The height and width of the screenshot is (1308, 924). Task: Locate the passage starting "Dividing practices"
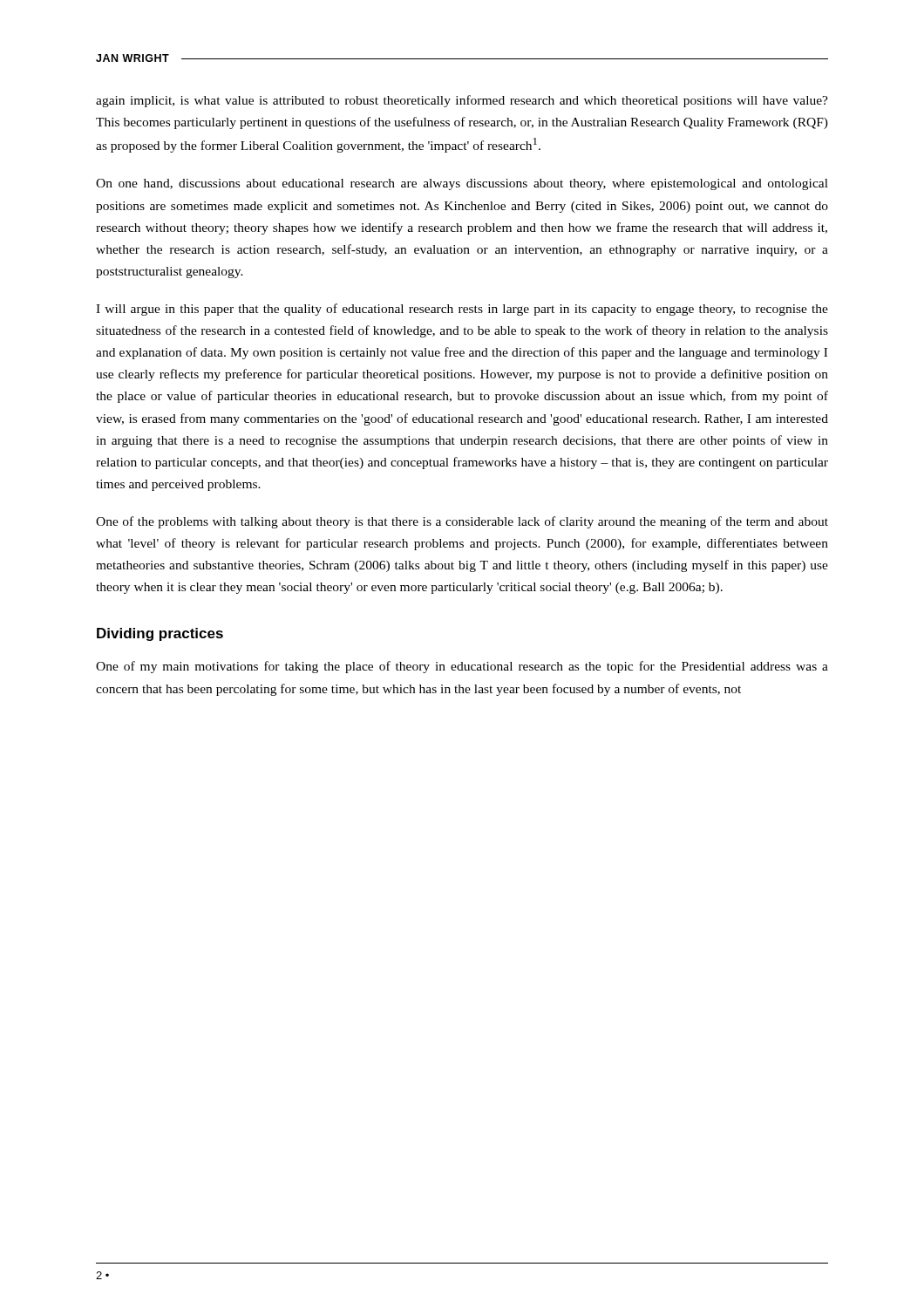coord(160,634)
